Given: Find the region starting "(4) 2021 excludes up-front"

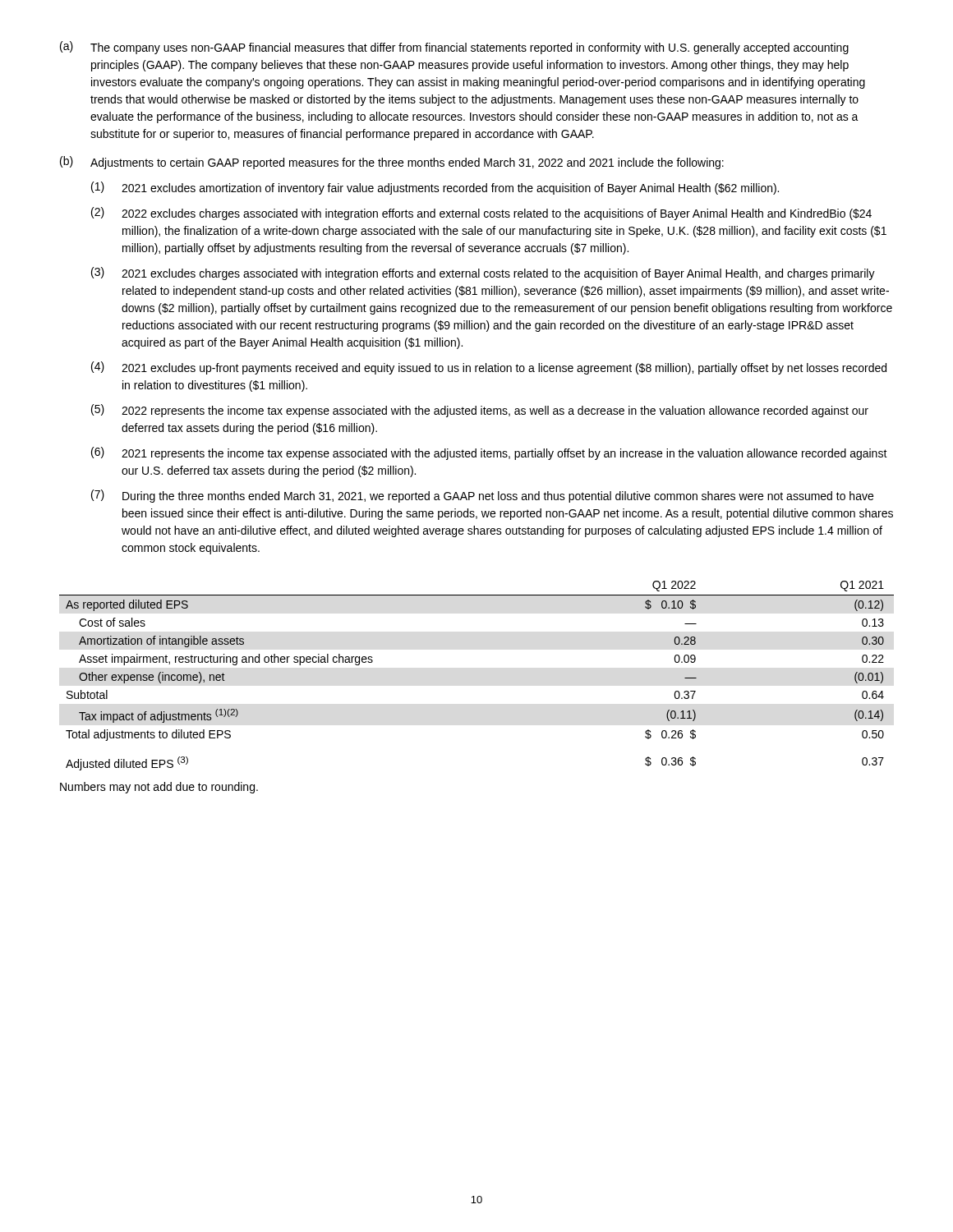Looking at the screenshot, I should tap(492, 377).
